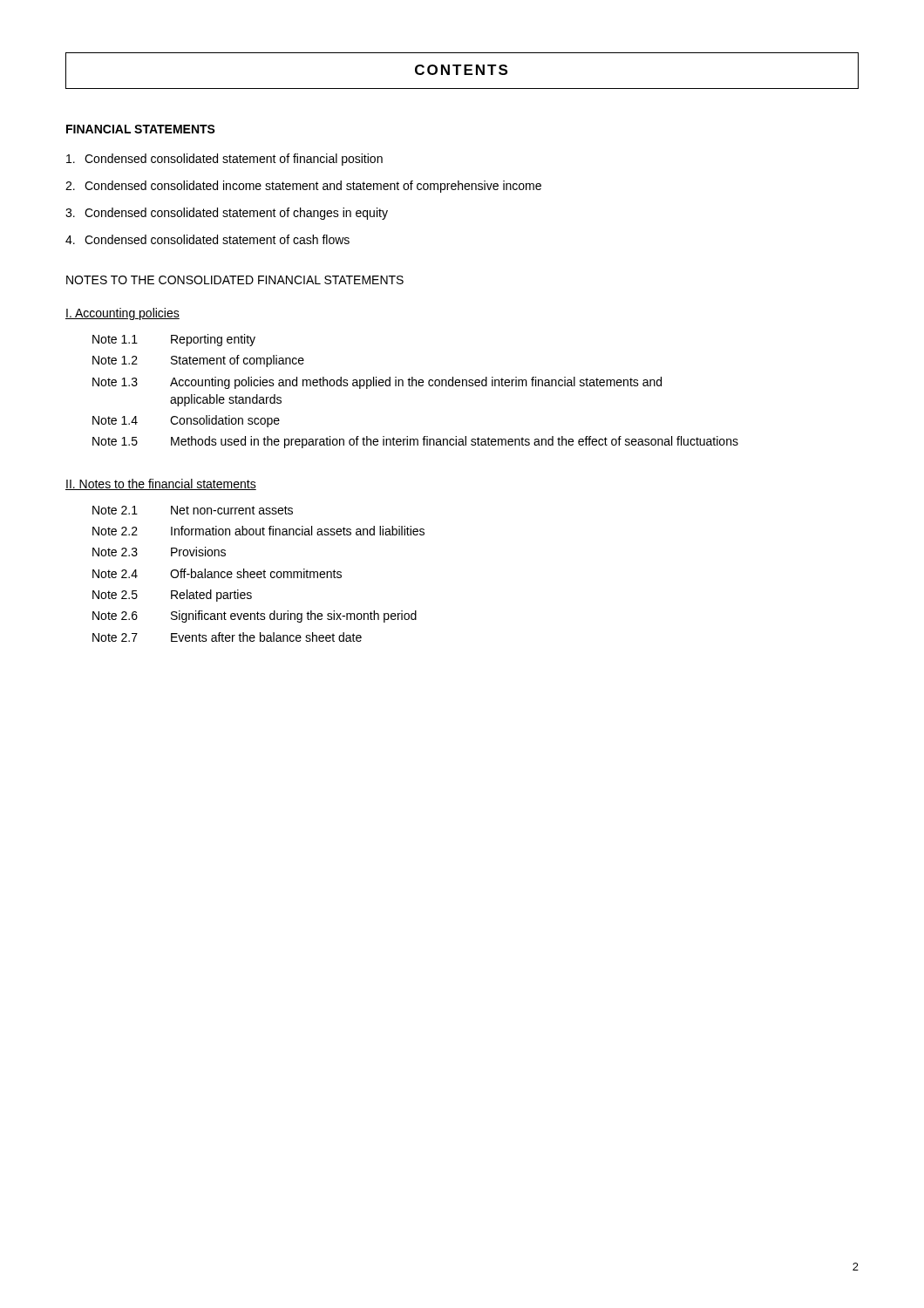Select the block starting "Note 2.1 Net non-current assets"

coord(193,510)
